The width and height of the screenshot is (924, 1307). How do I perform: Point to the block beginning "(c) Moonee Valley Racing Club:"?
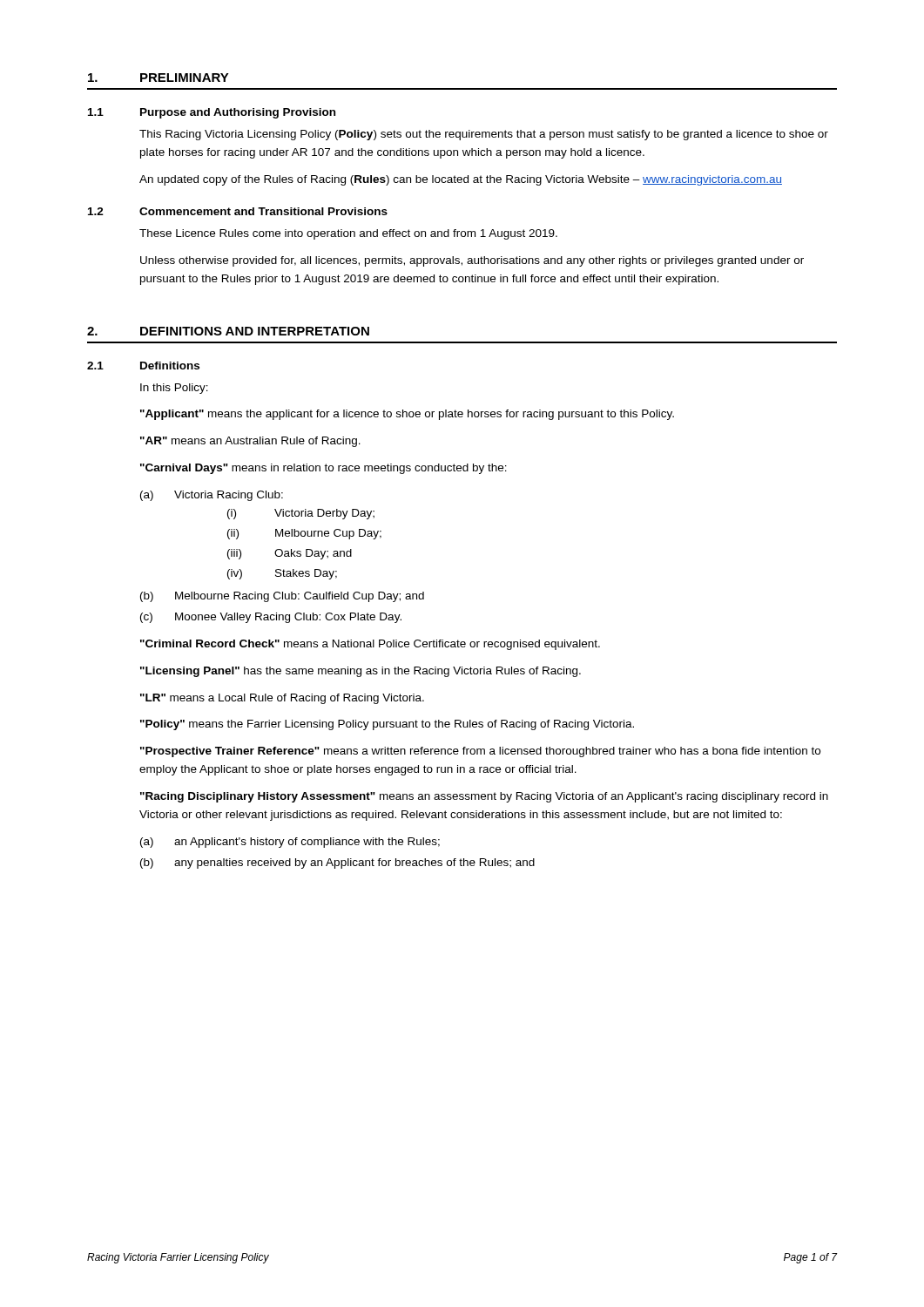coord(271,618)
